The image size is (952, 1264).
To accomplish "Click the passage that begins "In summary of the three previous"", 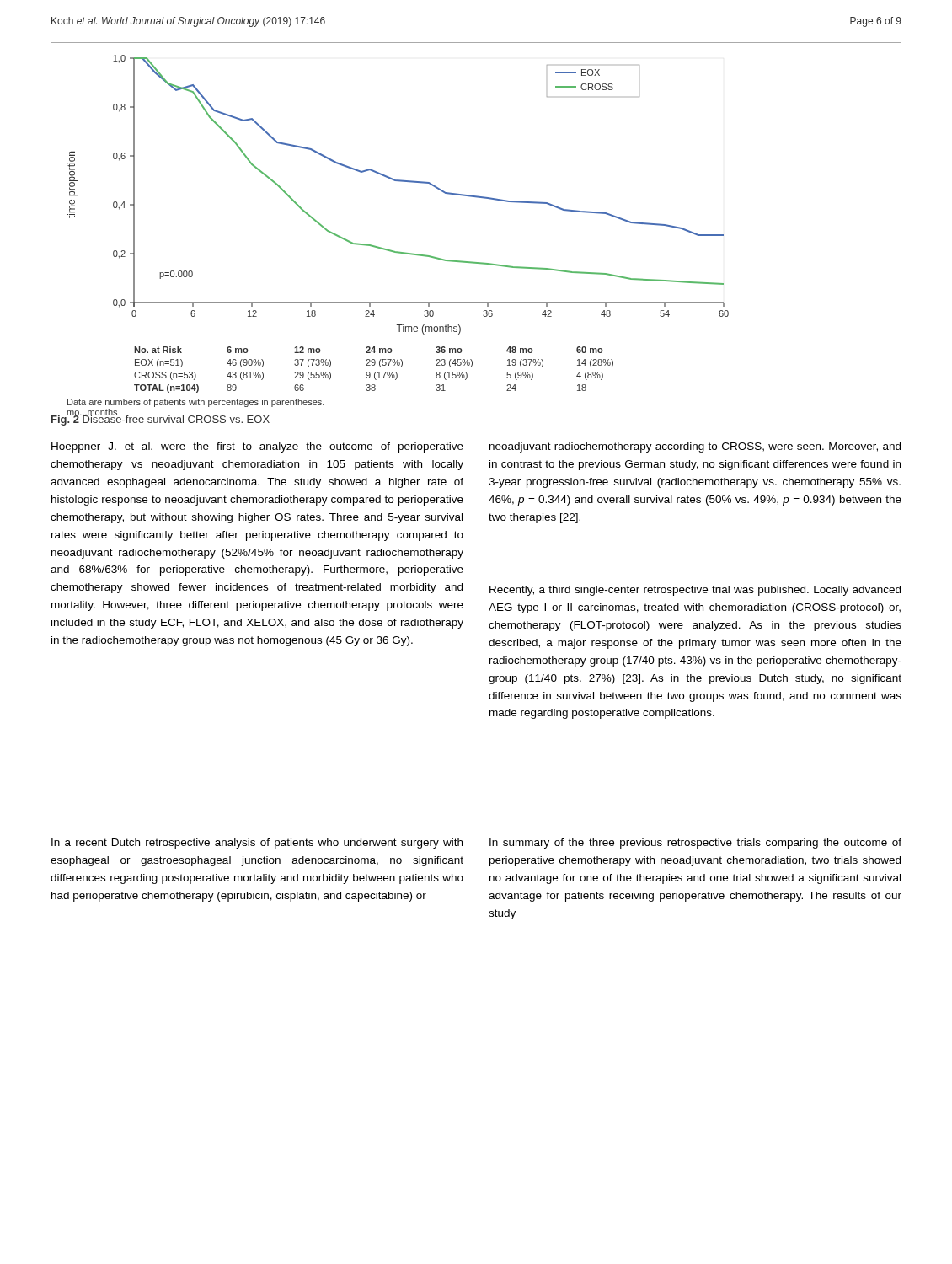I will (695, 877).
